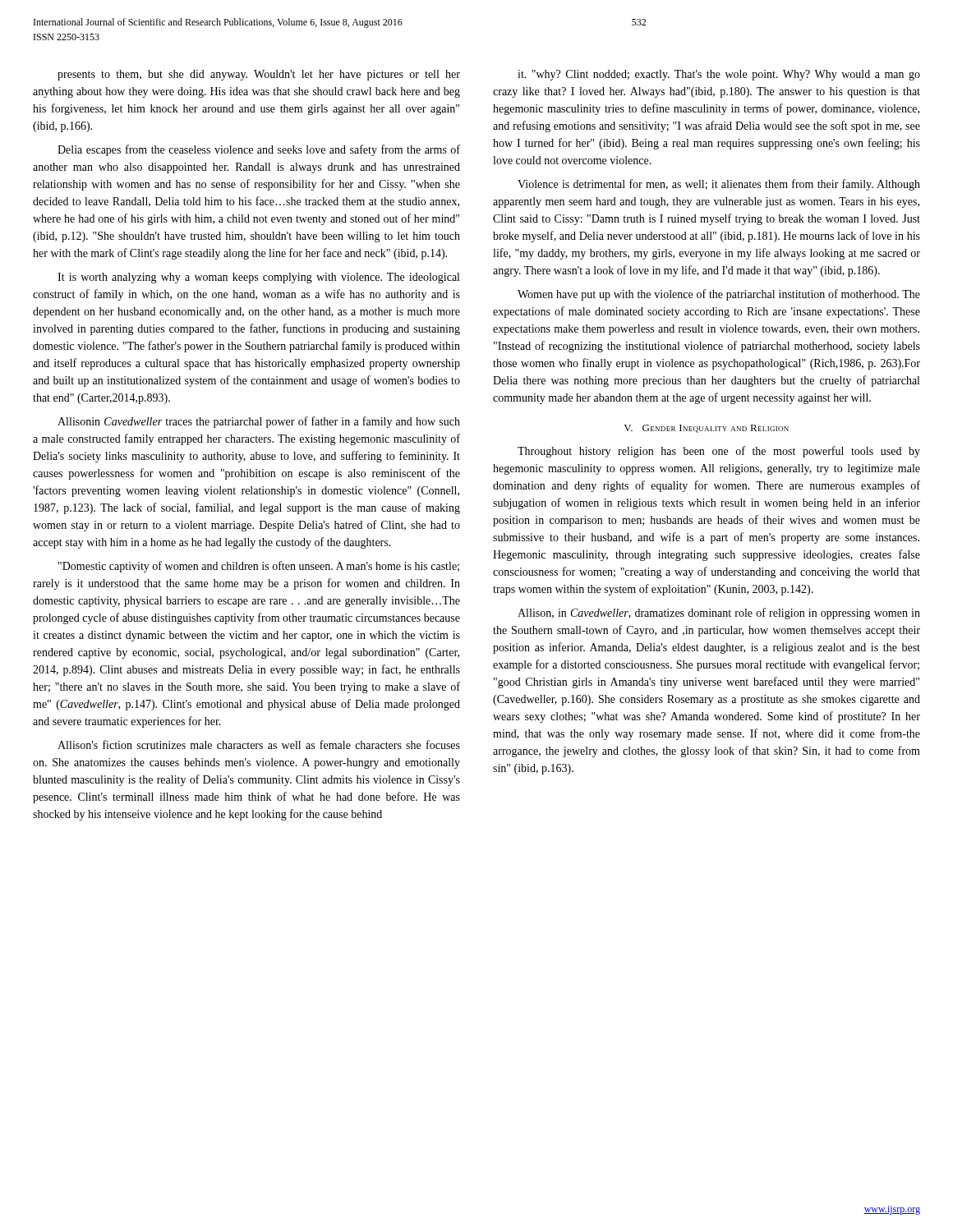
Task: Navigate to the text starting "Allison, in Cavedweller, dramatizes dominant"
Action: click(x=707, y=691)
